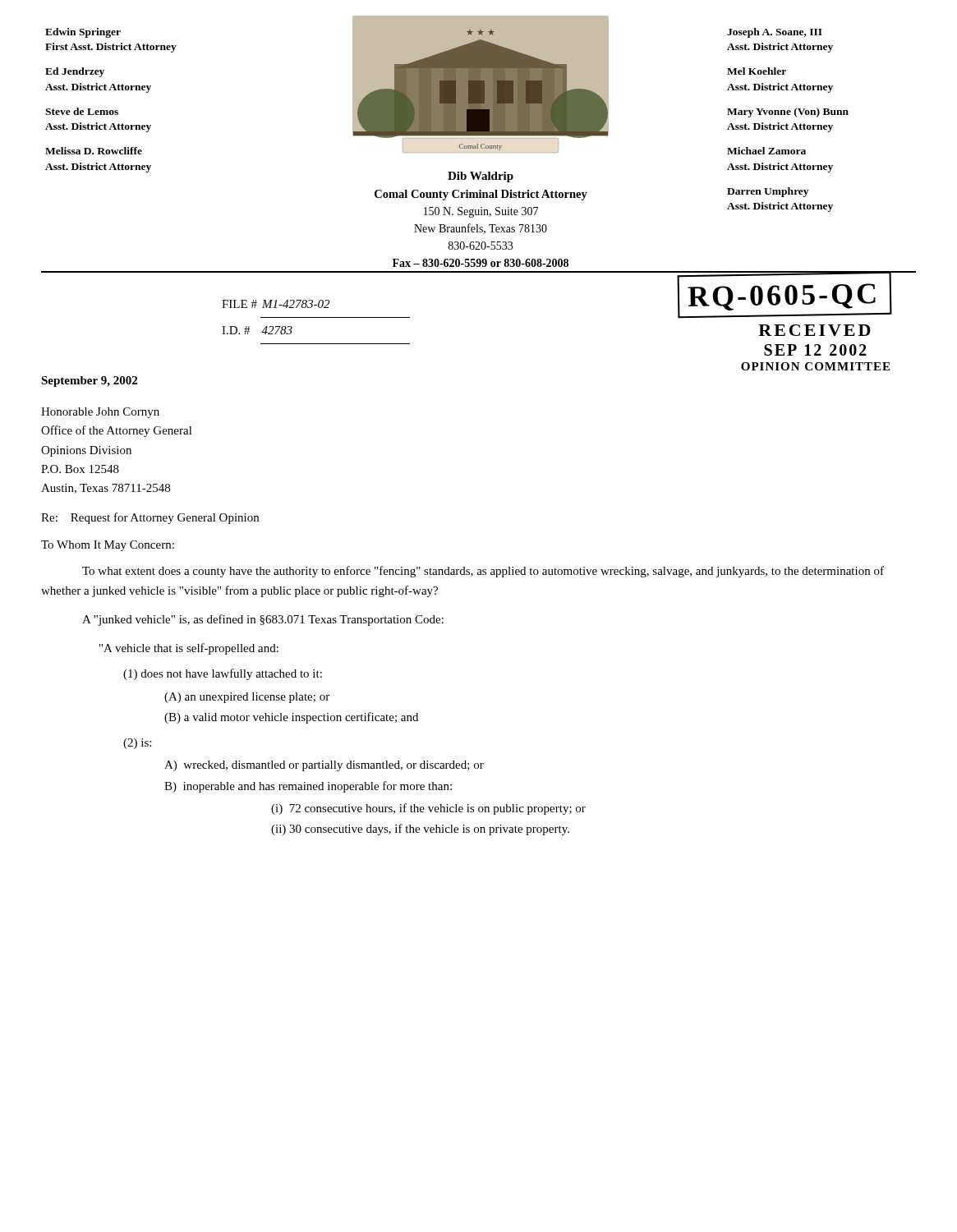Find the block on this page that starts "A "junked vehicle" is, as"

(x=263, y=619)
